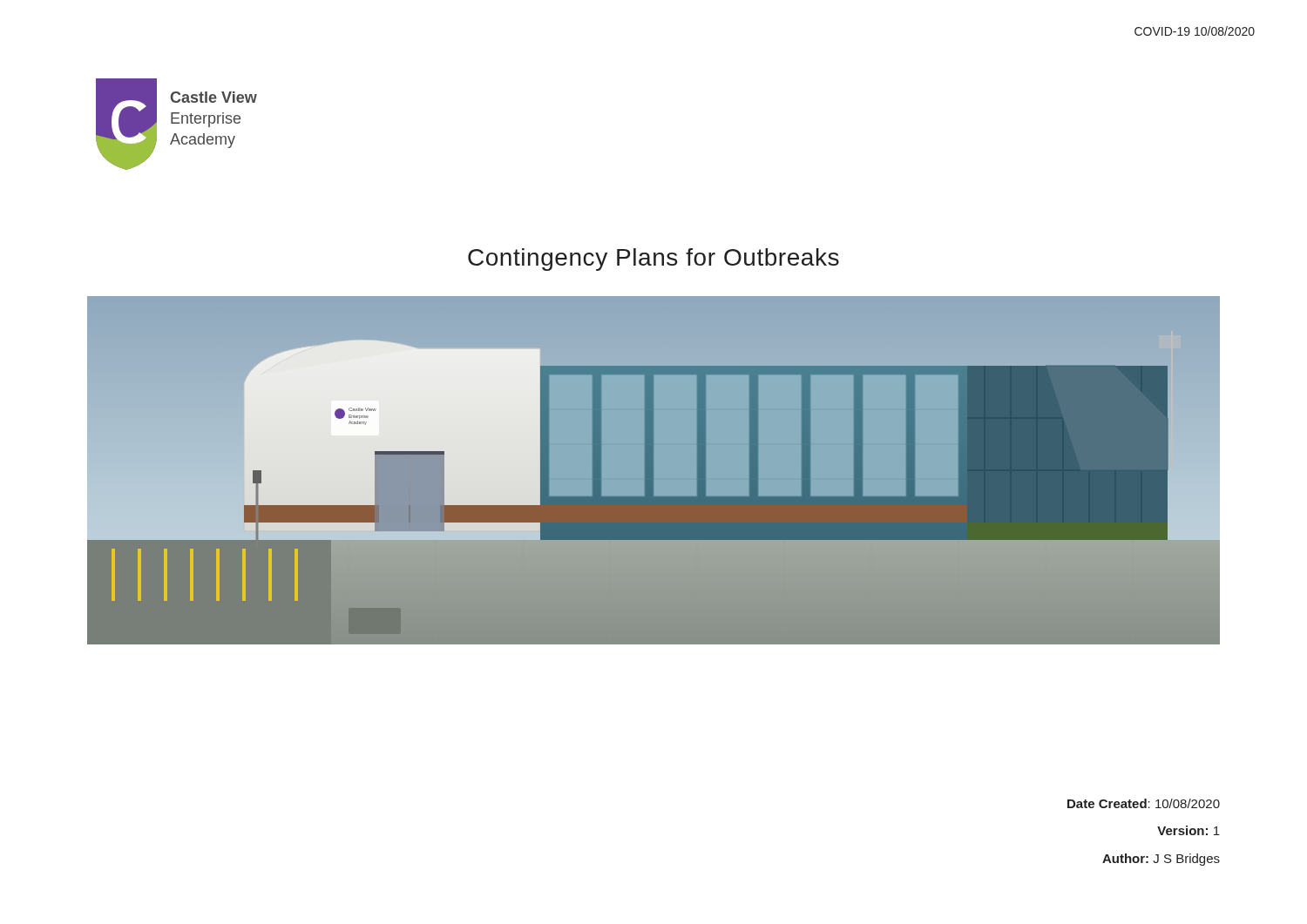Image resolution: width=1307 pixels, height=924 pixels.
Task: Click on the photo
Action: (x=654, y=470)
